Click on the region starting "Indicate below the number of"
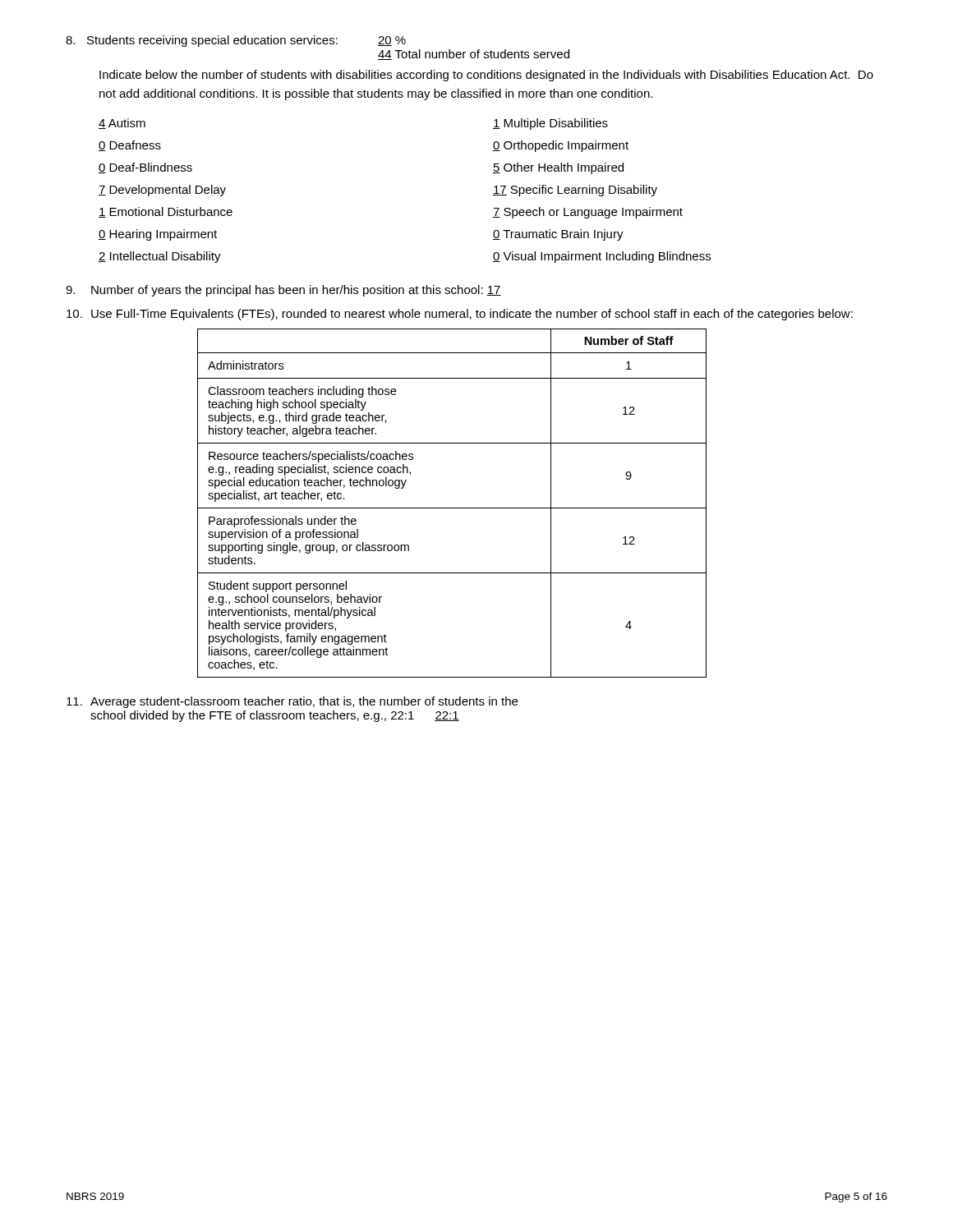This screenshot has height=1232, width=953. point(486,84)
